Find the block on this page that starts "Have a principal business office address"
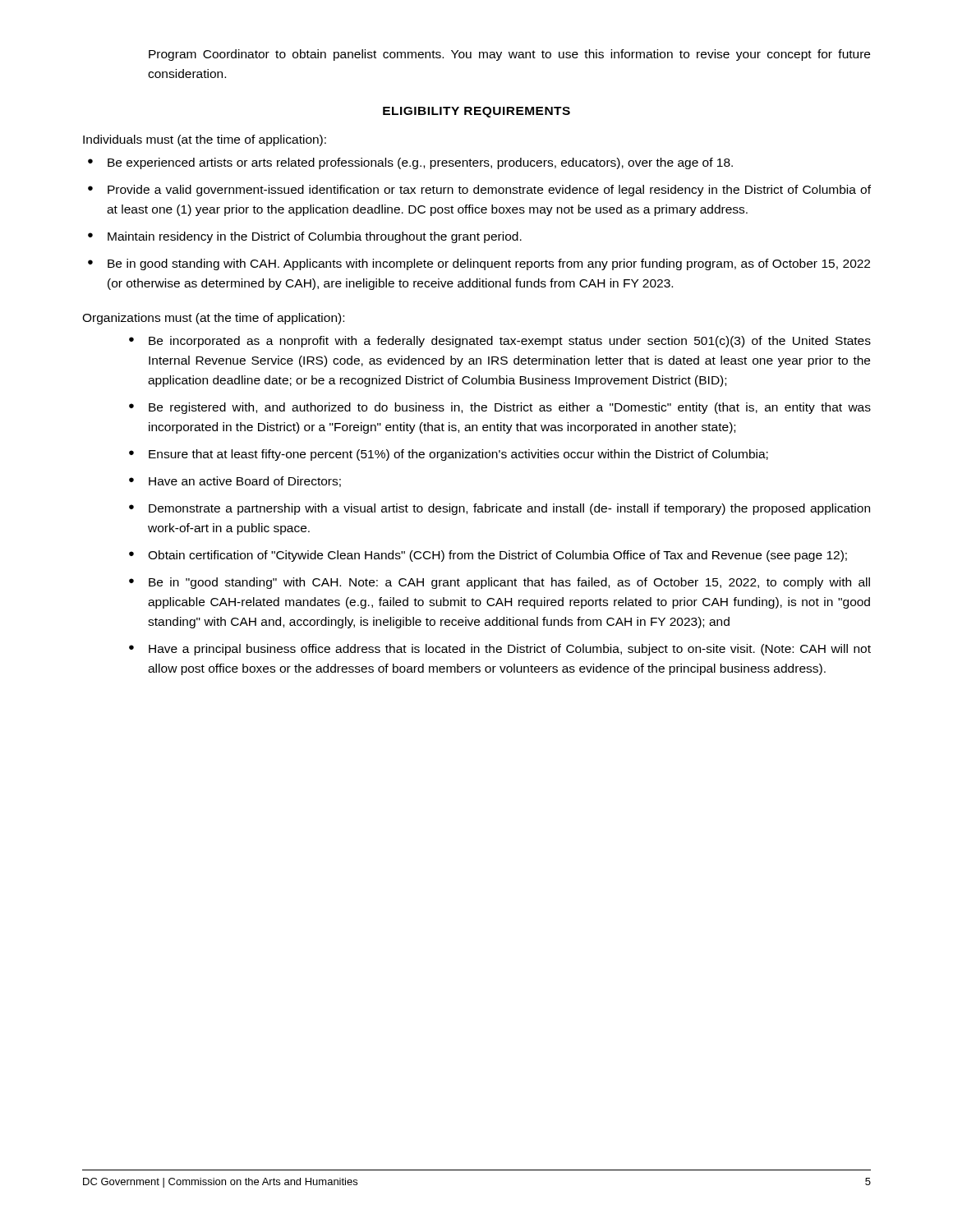 509,659
